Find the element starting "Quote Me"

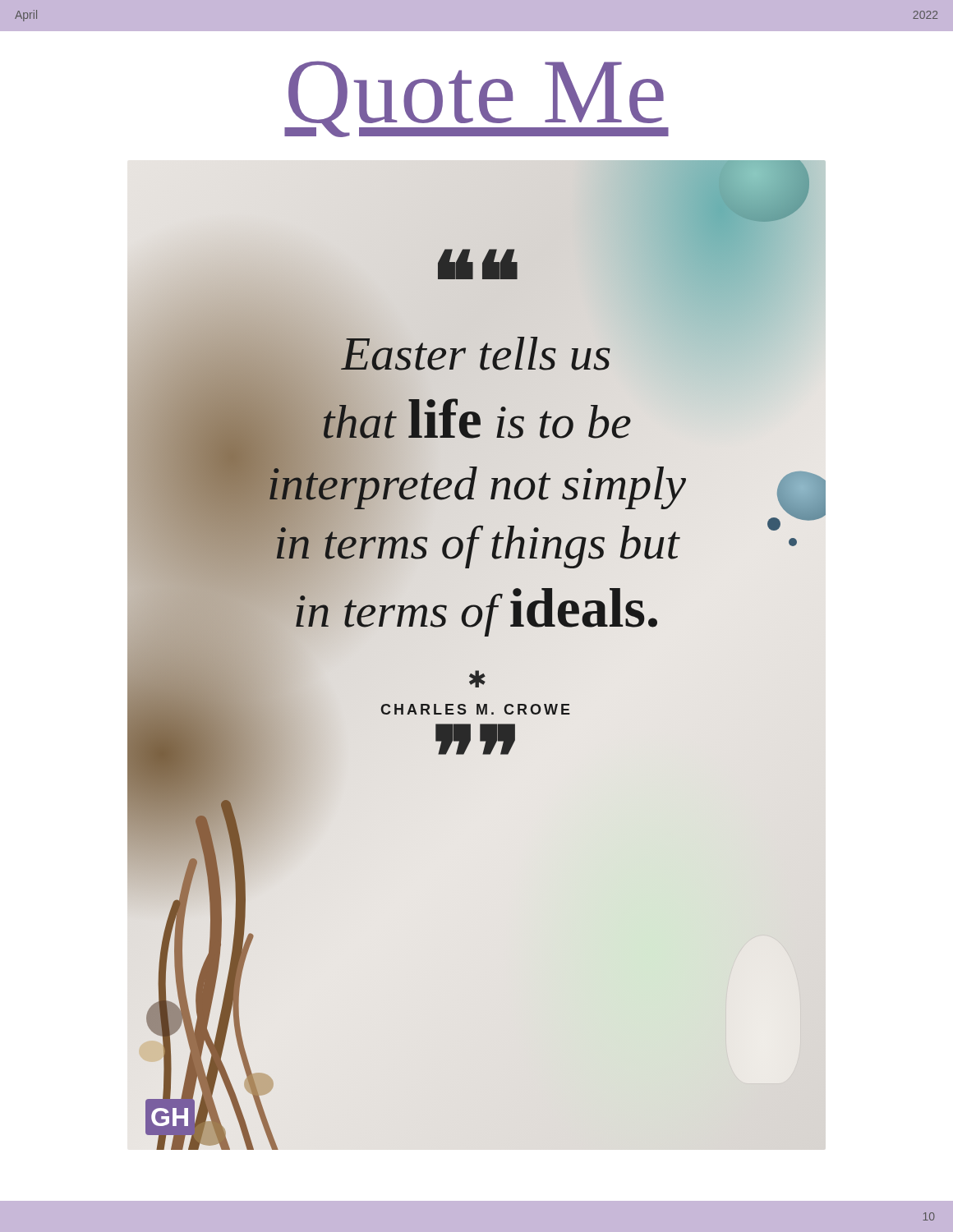click(x=476, y=91)
